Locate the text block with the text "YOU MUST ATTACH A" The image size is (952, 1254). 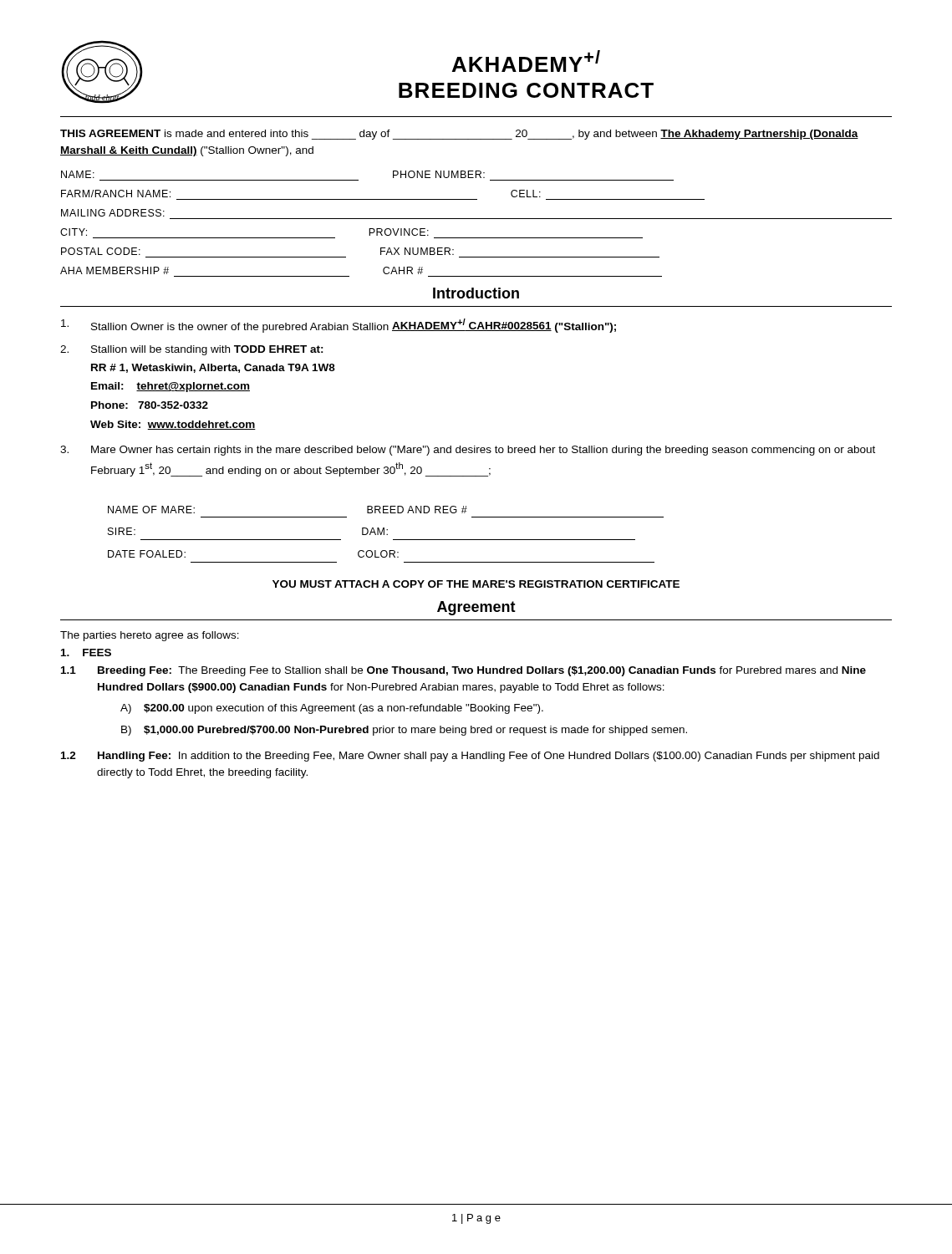click(x=476, y=584)
